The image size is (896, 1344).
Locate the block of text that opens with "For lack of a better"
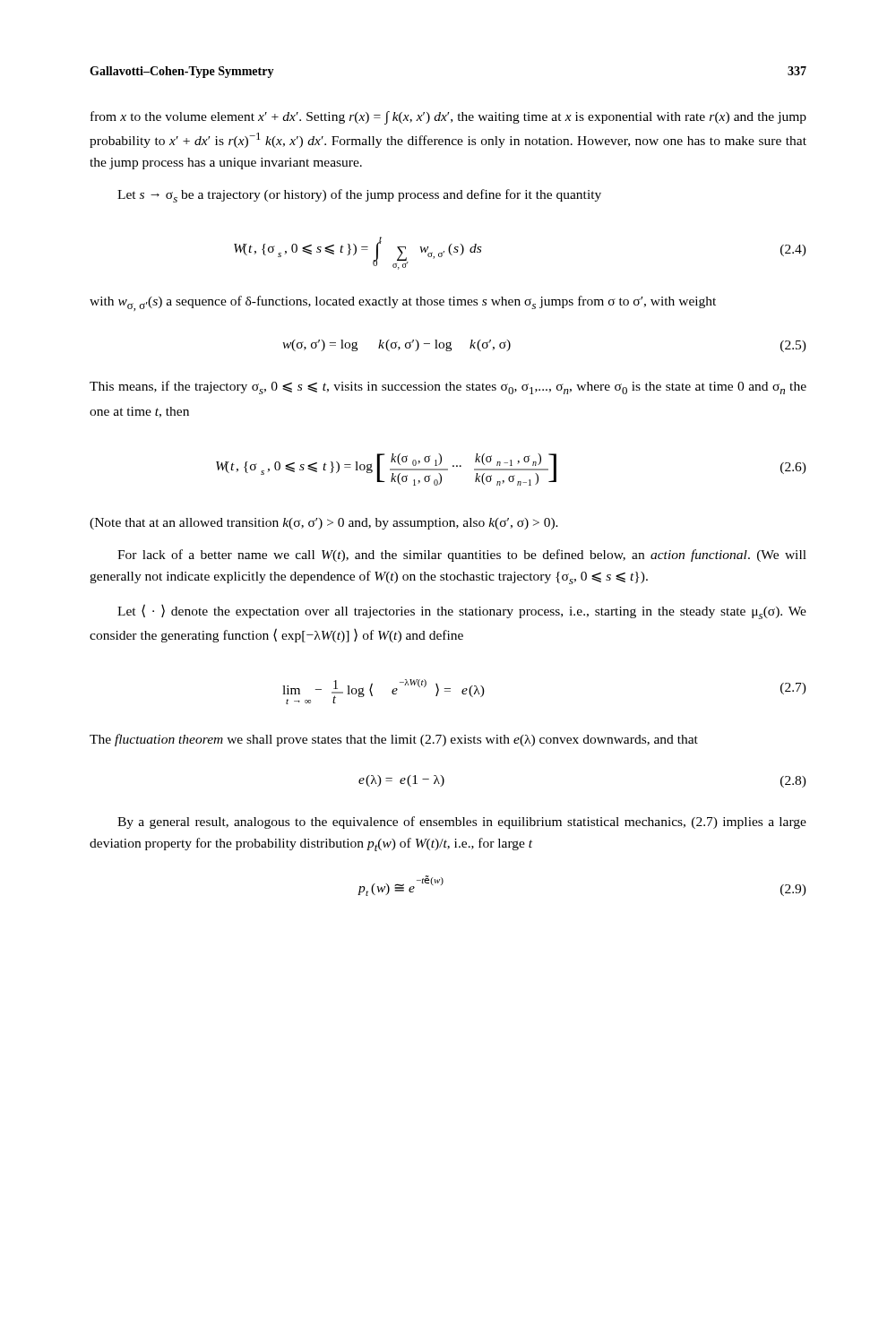coord(448,566)
